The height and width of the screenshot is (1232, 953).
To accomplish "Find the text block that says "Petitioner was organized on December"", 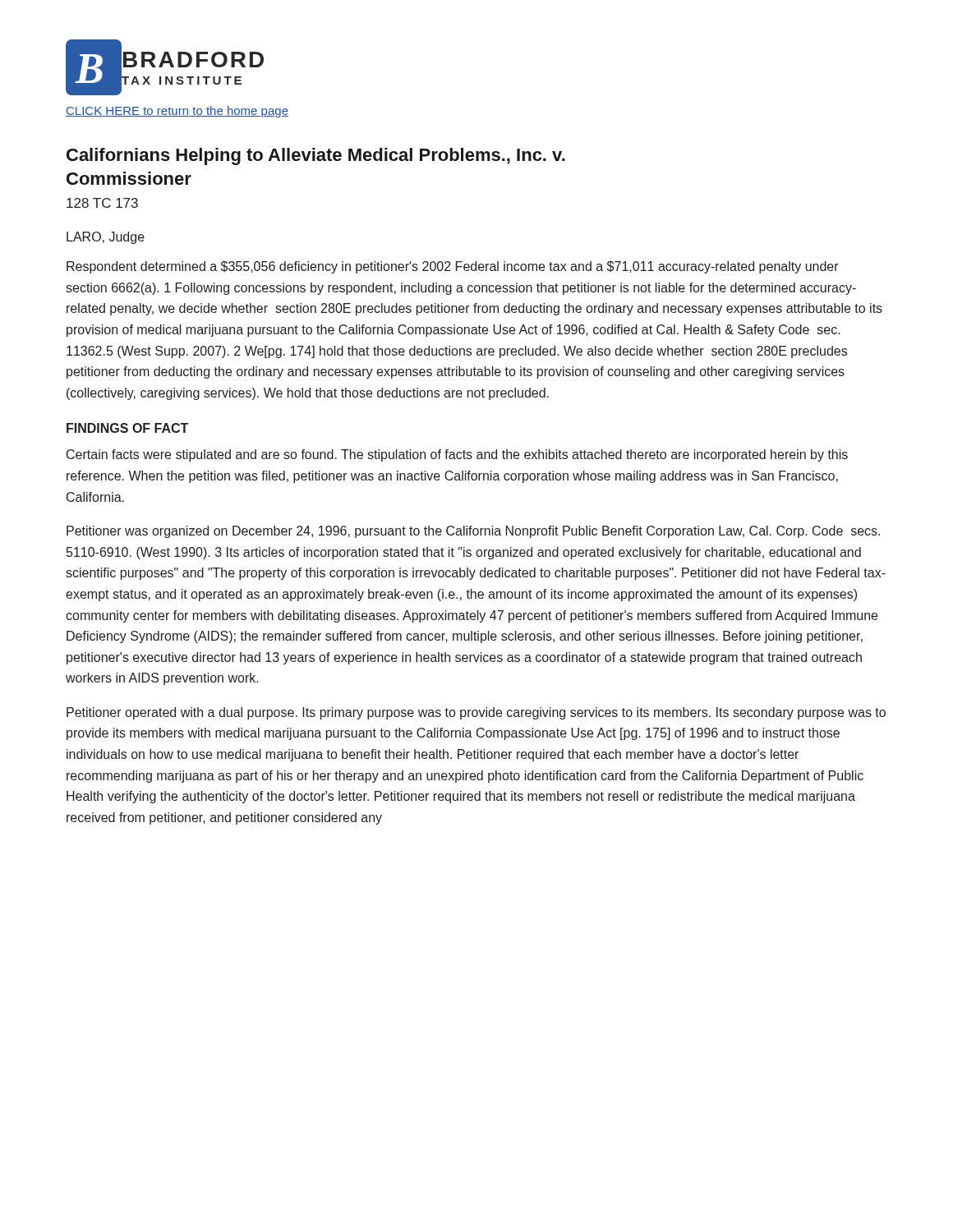I will pos(476,605).
